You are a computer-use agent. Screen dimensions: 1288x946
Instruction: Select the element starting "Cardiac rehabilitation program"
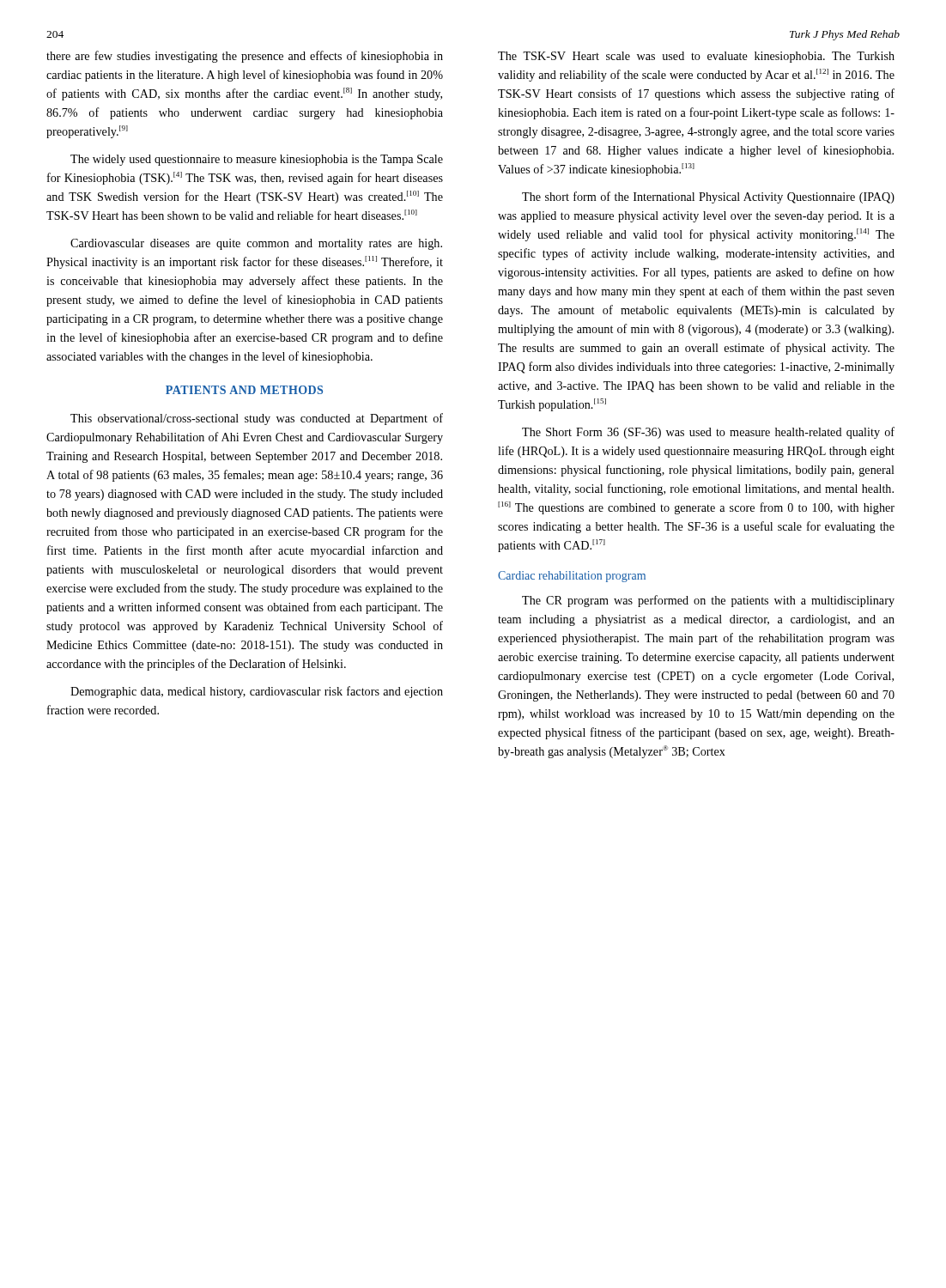pyautogui.click(x=572, y=576)
